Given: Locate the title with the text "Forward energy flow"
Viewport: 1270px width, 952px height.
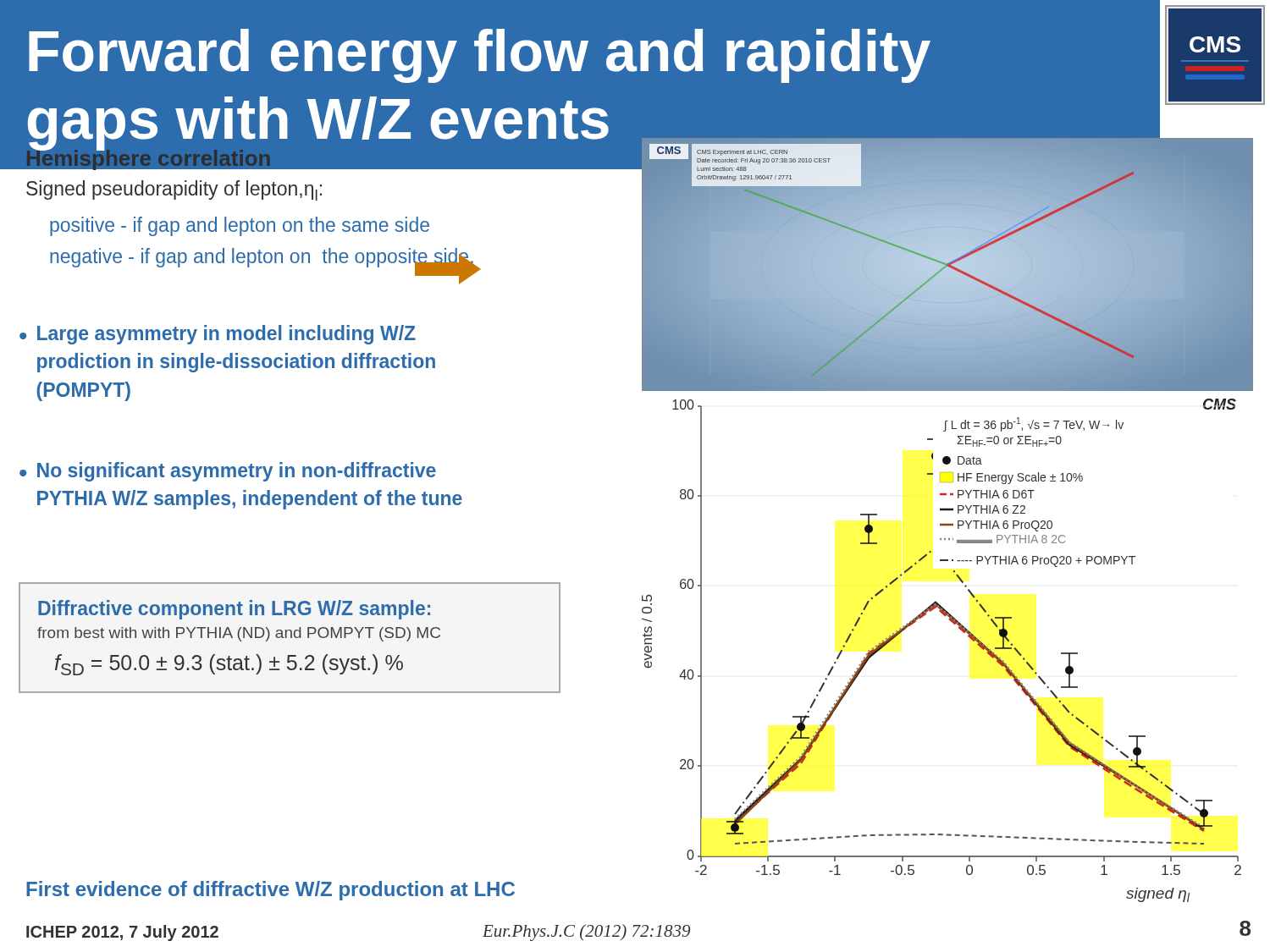Looking at the screenshot, I should pyautogui.click(x=580, y=85).
